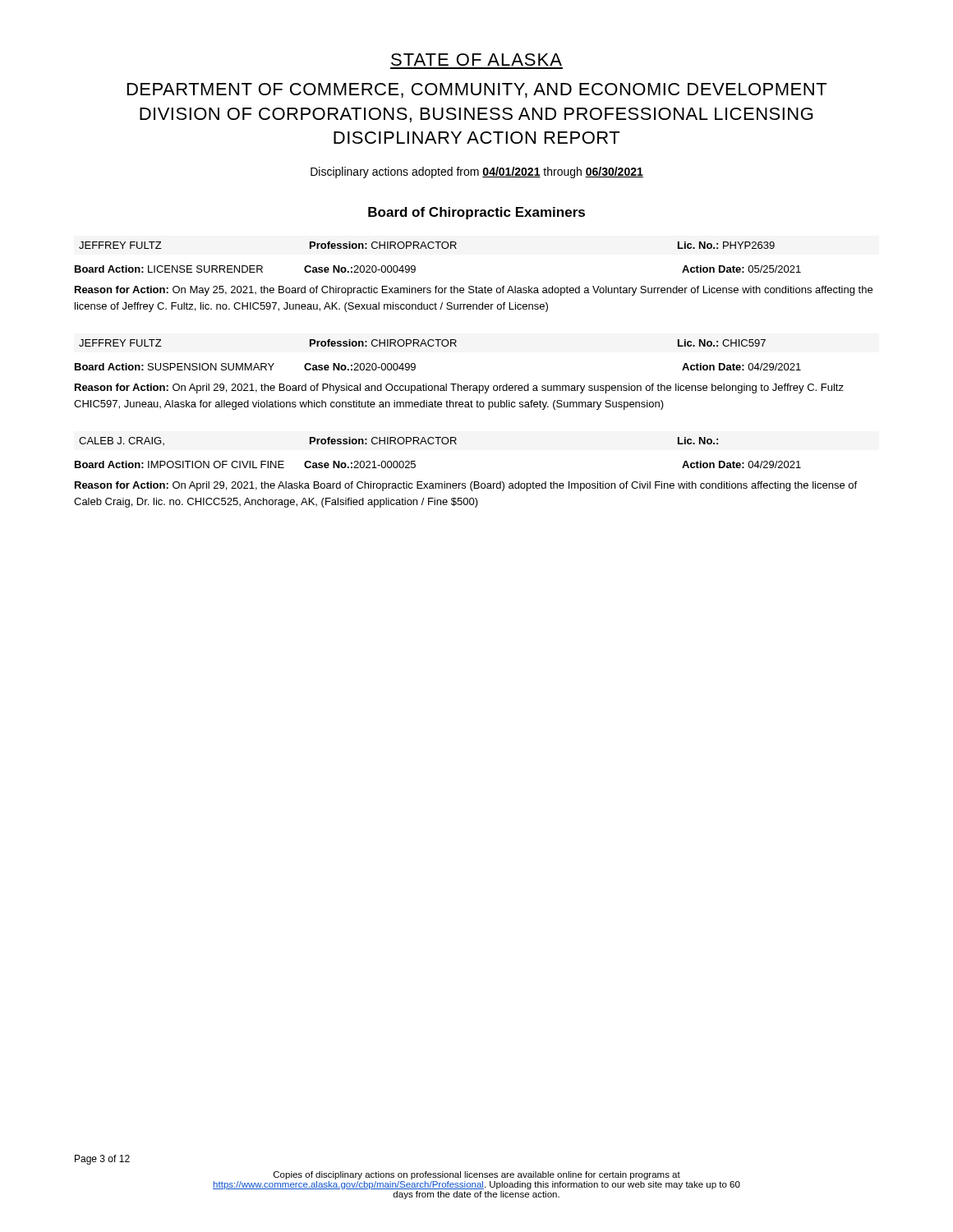953x1232 pixels.
Task: Find the block on this page that starts "CALEB J. CRAIG,"
Action: (398, 441)
